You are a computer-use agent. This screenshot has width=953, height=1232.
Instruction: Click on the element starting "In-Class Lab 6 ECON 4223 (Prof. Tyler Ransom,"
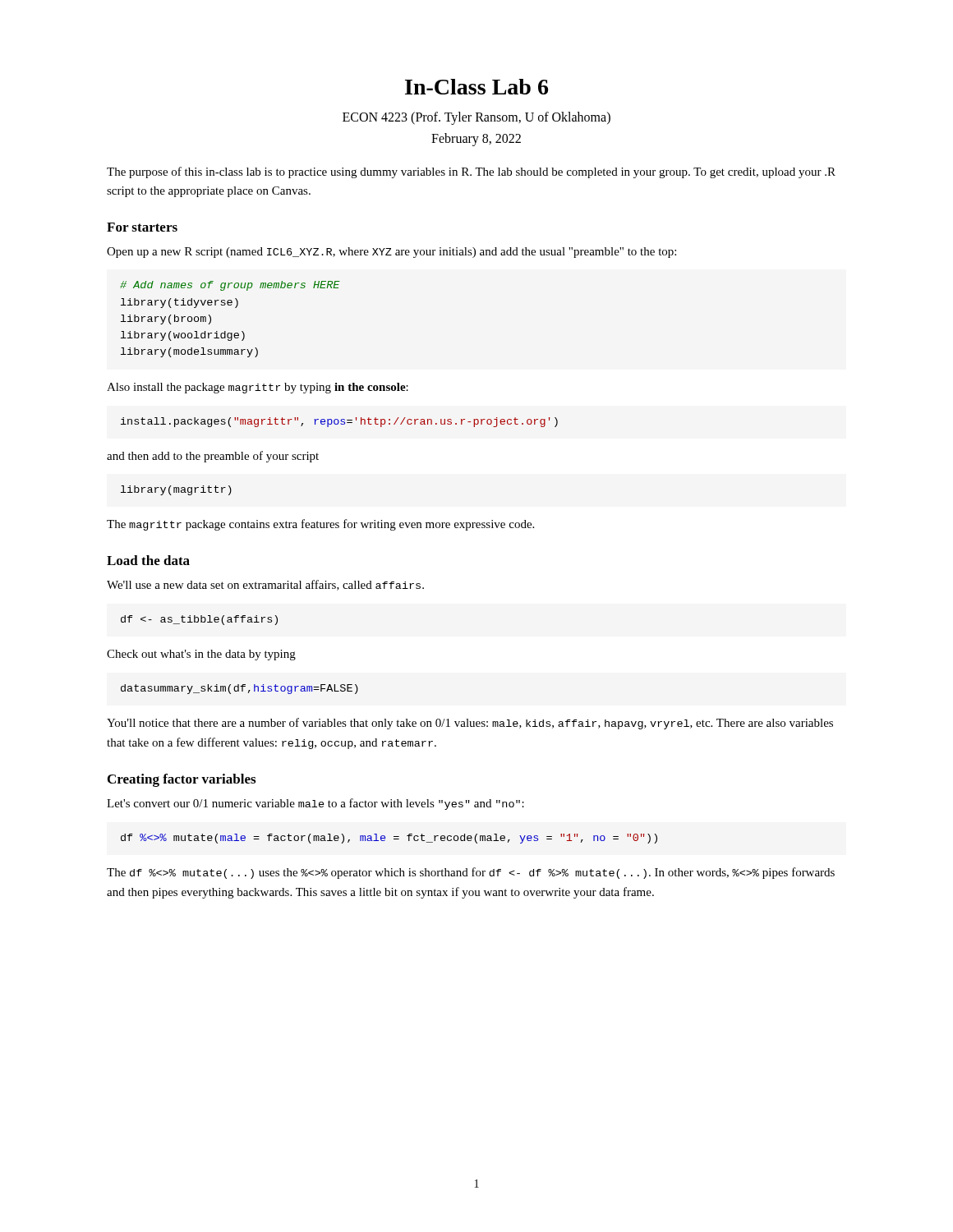pos(476,110)
